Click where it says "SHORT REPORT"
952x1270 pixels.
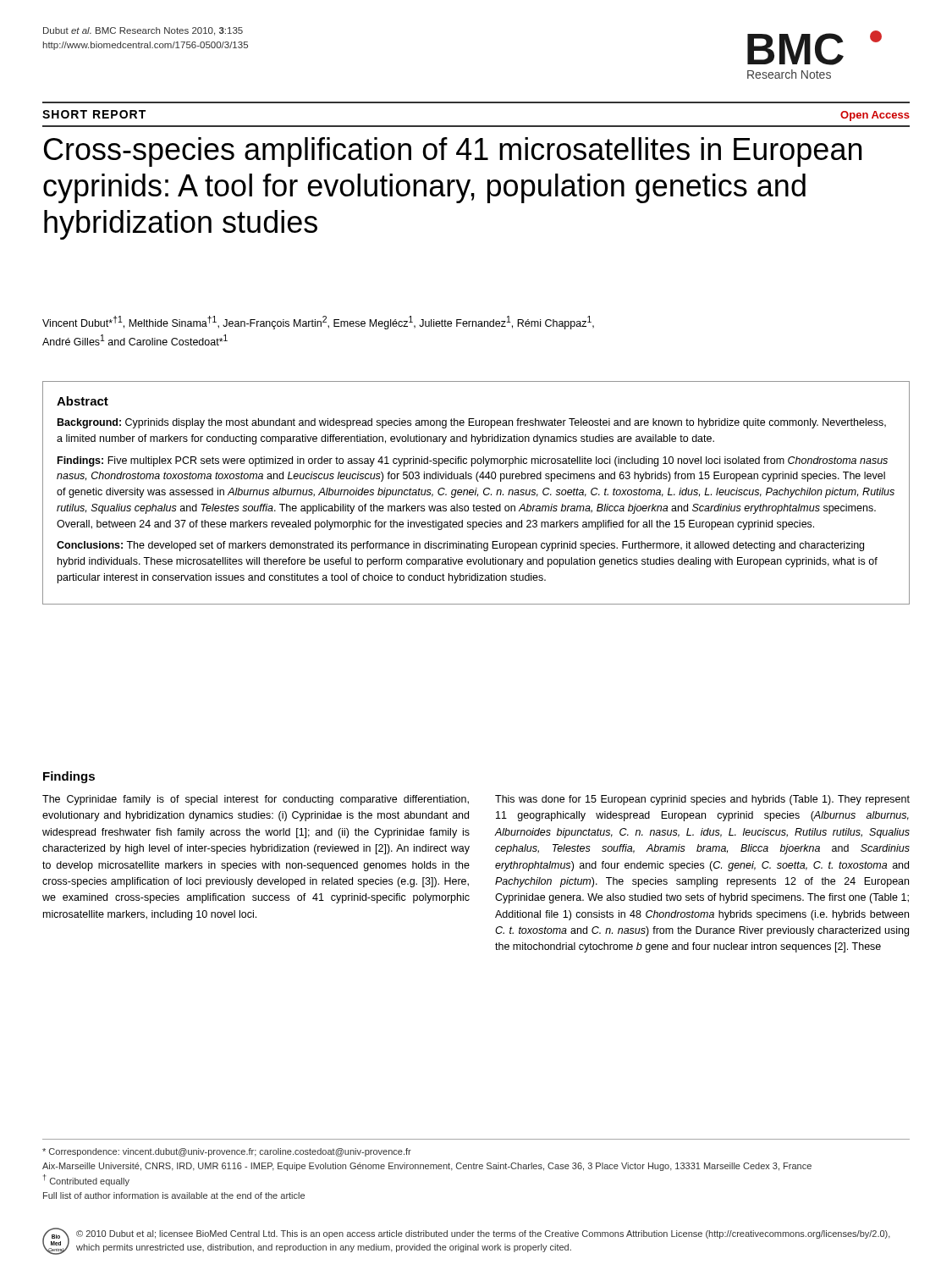pyautogui.click(x=94, y=114)
